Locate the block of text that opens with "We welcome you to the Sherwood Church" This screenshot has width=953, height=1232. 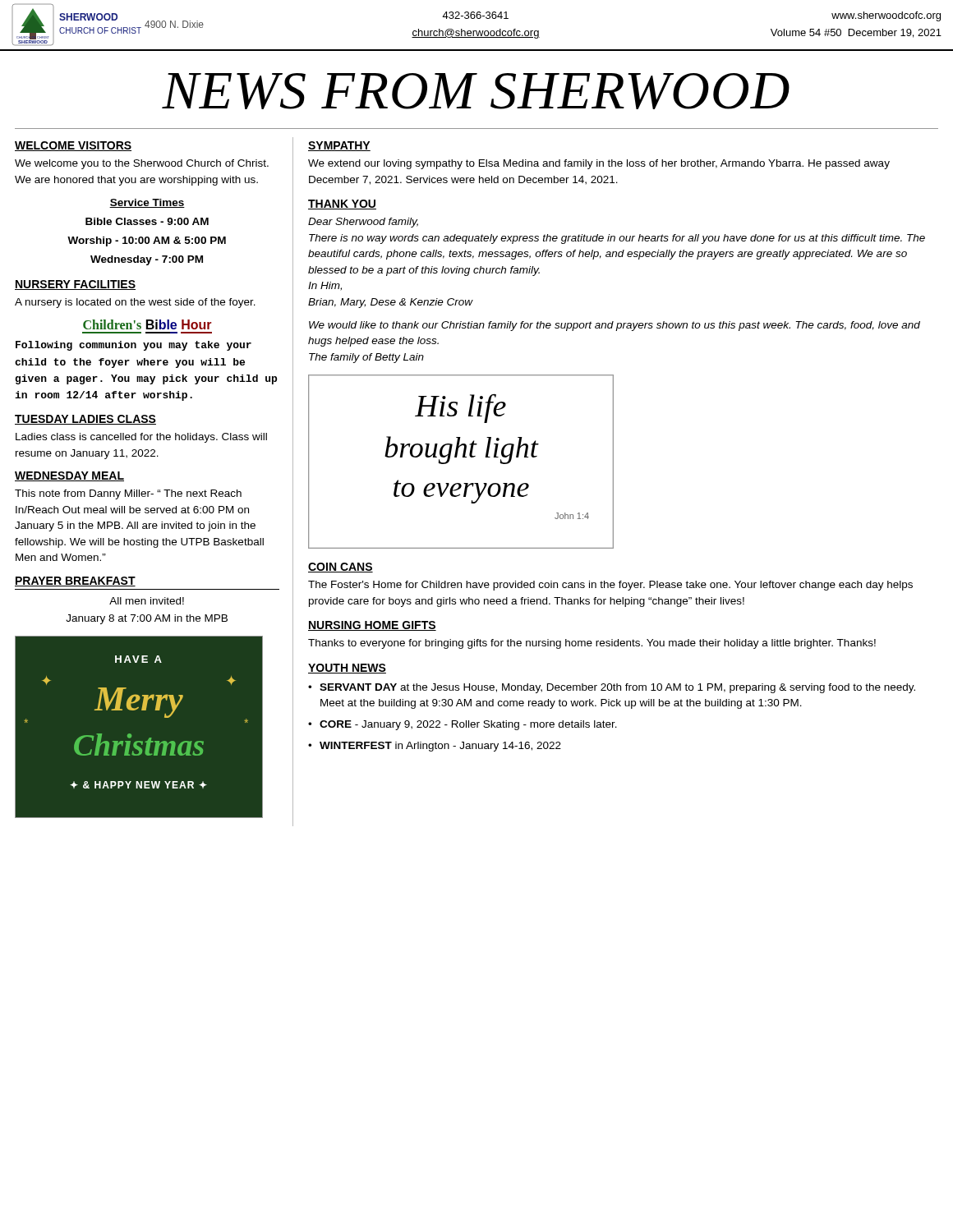point(142,171)
